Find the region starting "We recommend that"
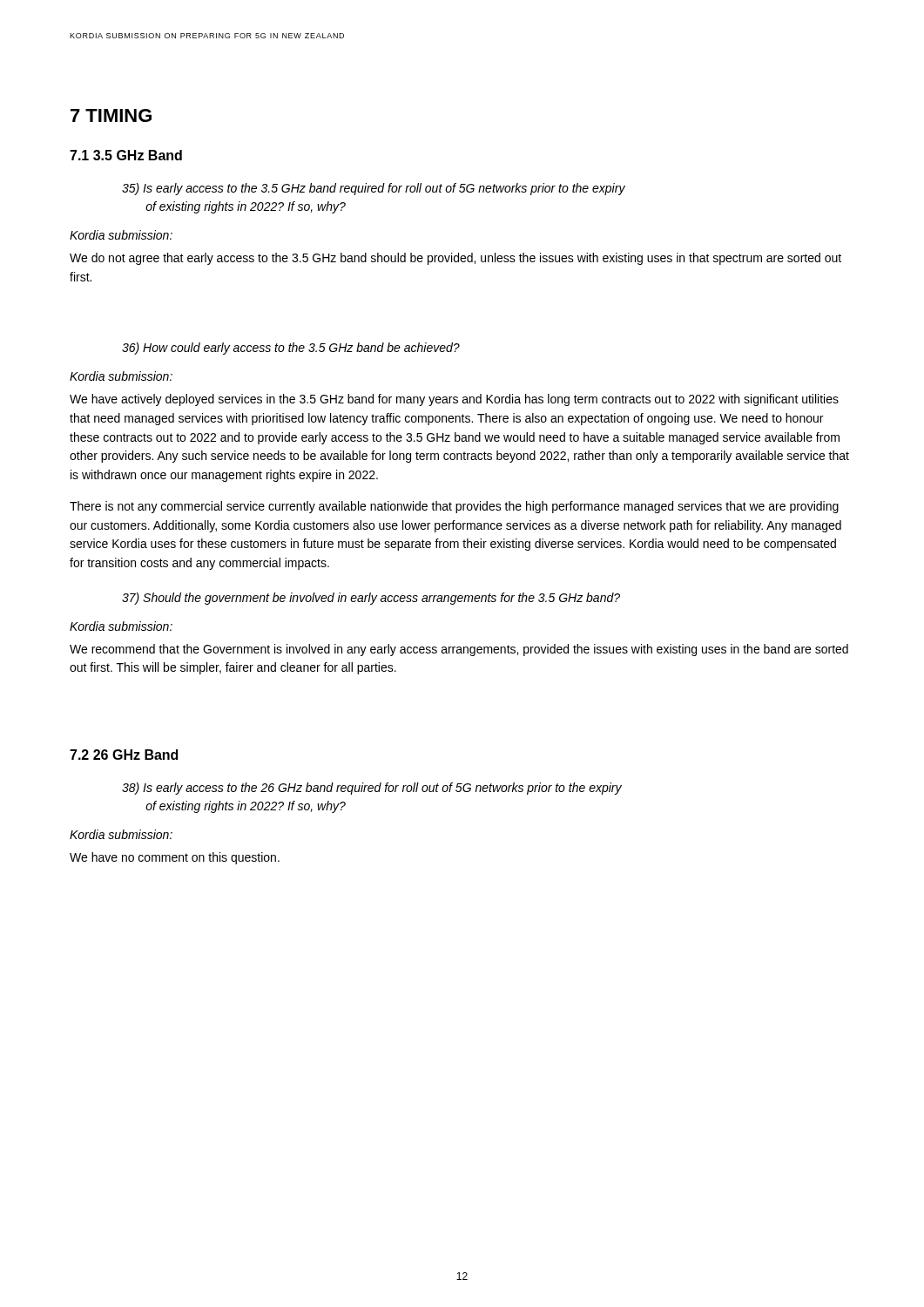This screenshot has width=924, height=1307. 459,658
